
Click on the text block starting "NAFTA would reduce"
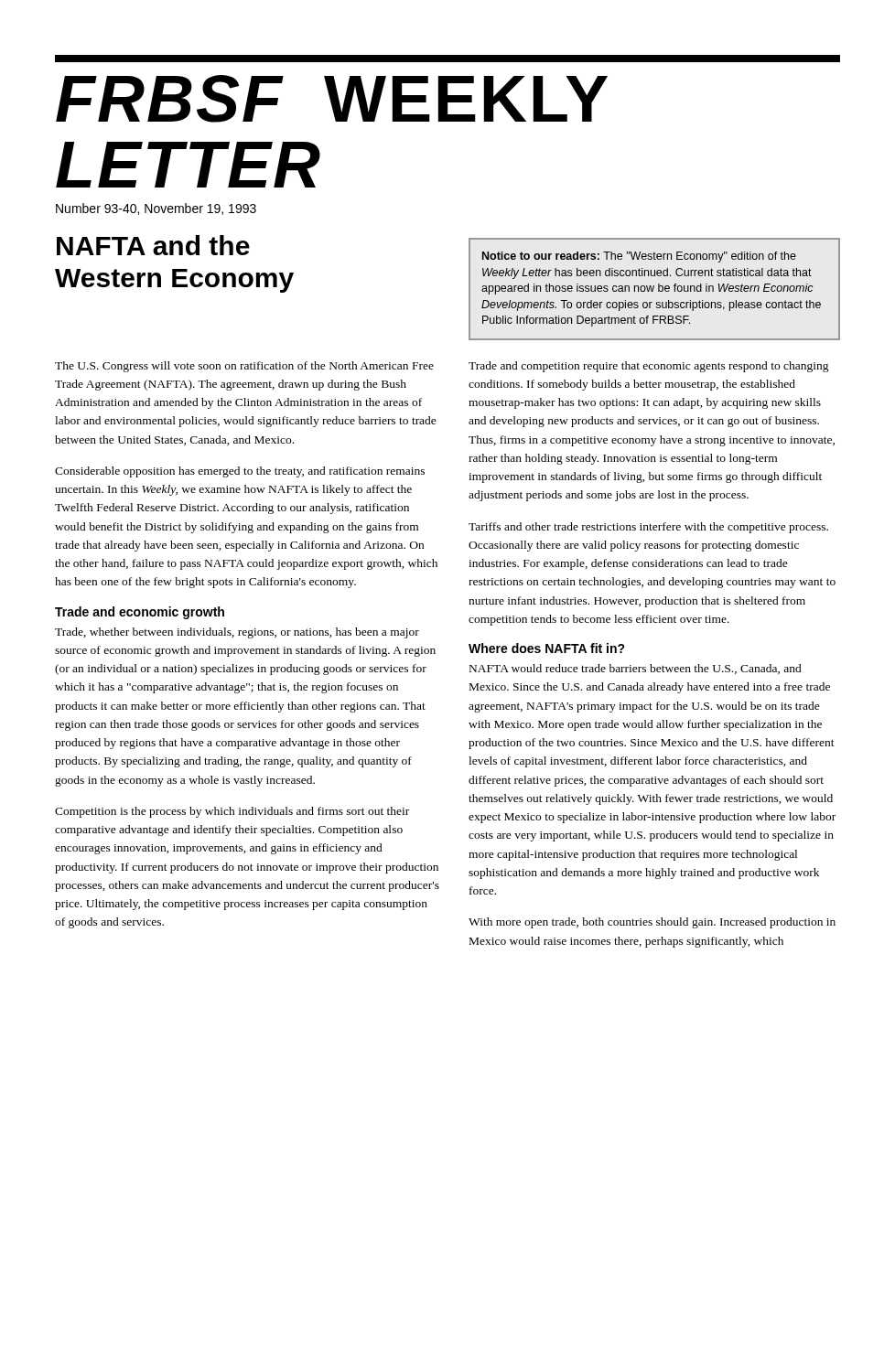(652, 779)
